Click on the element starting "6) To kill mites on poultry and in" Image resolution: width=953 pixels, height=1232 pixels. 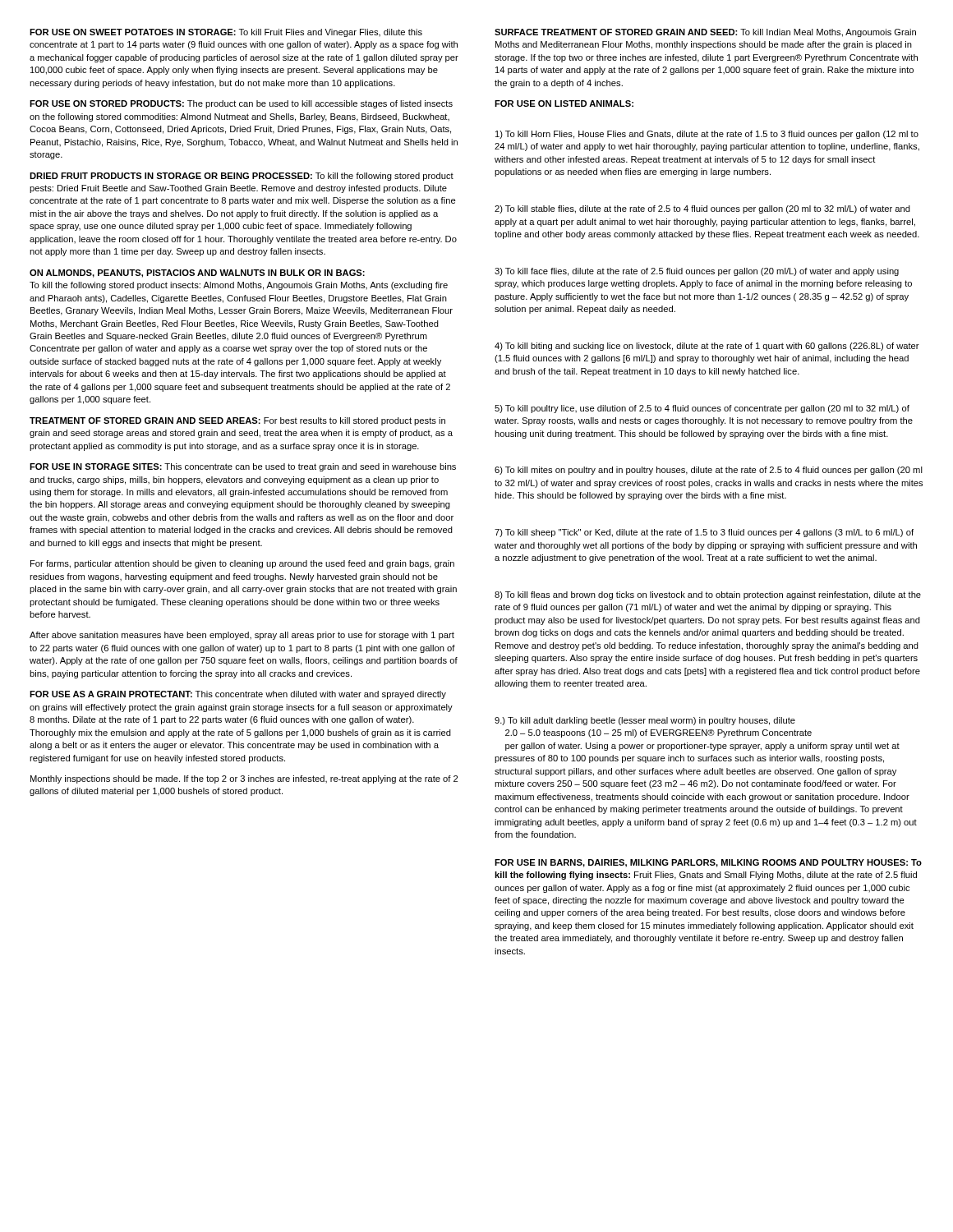point(709,483)
